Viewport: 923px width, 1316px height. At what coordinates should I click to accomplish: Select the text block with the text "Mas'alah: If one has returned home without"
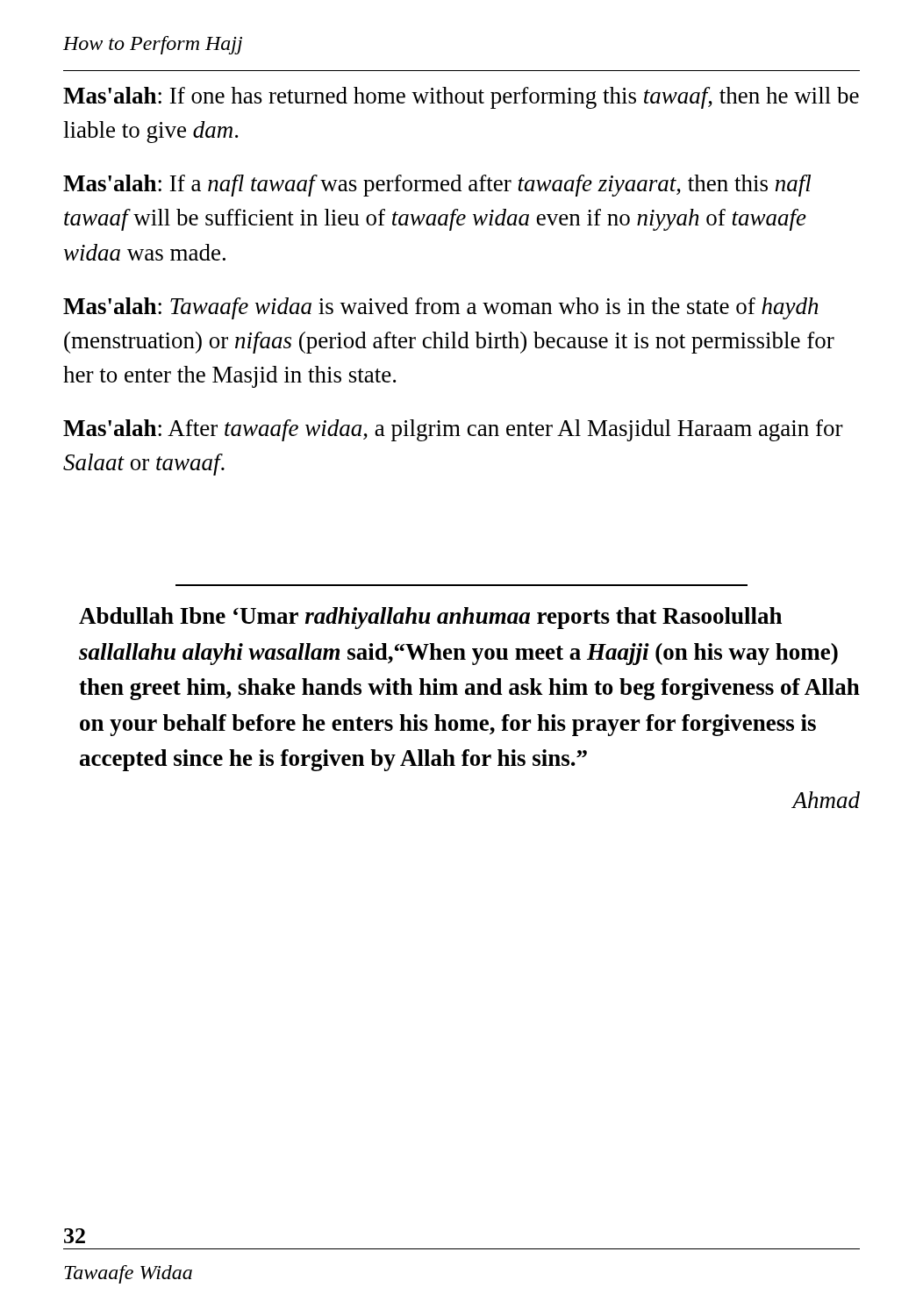461,113
